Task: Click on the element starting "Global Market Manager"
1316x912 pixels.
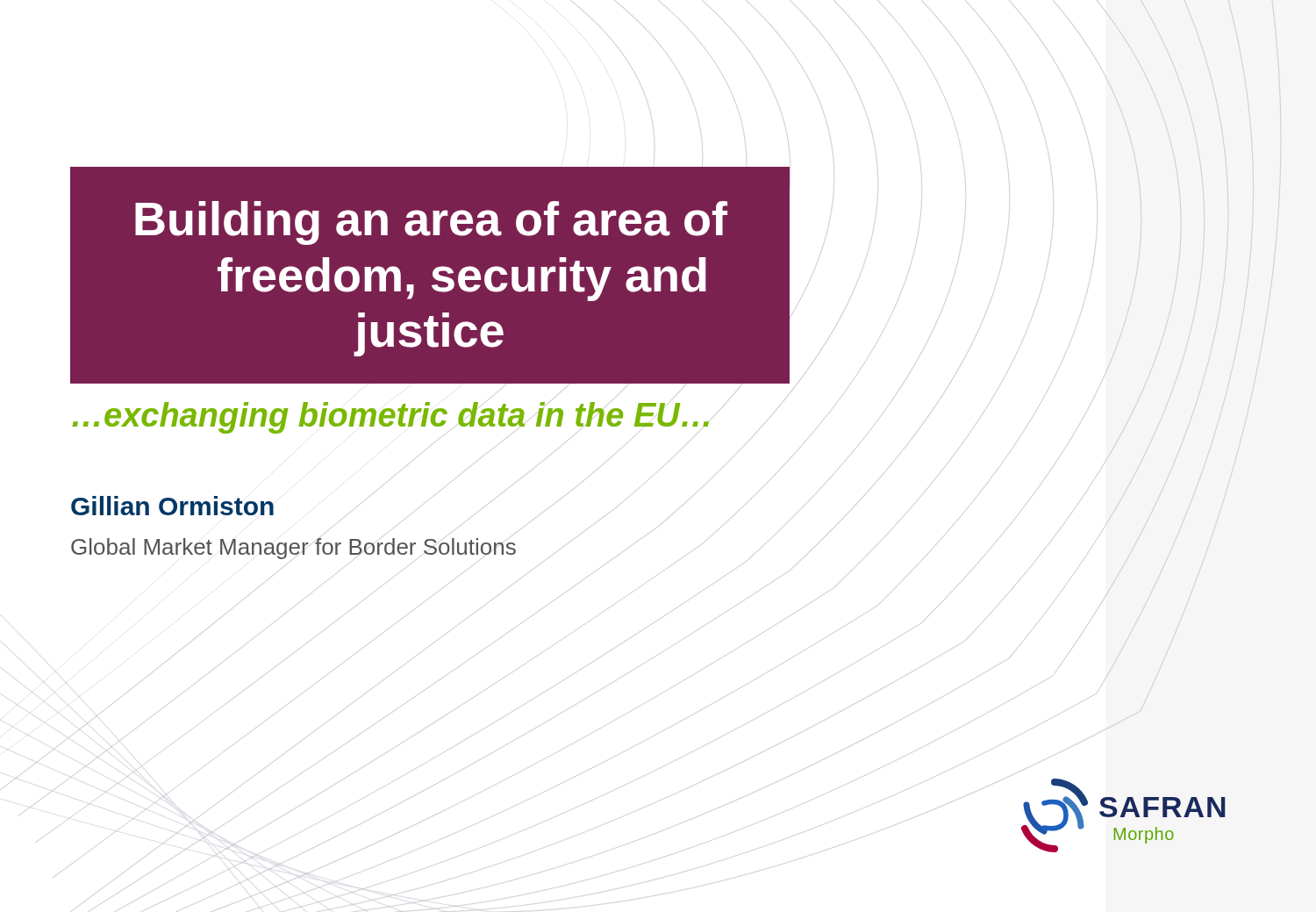Action: tap(293, 547)
